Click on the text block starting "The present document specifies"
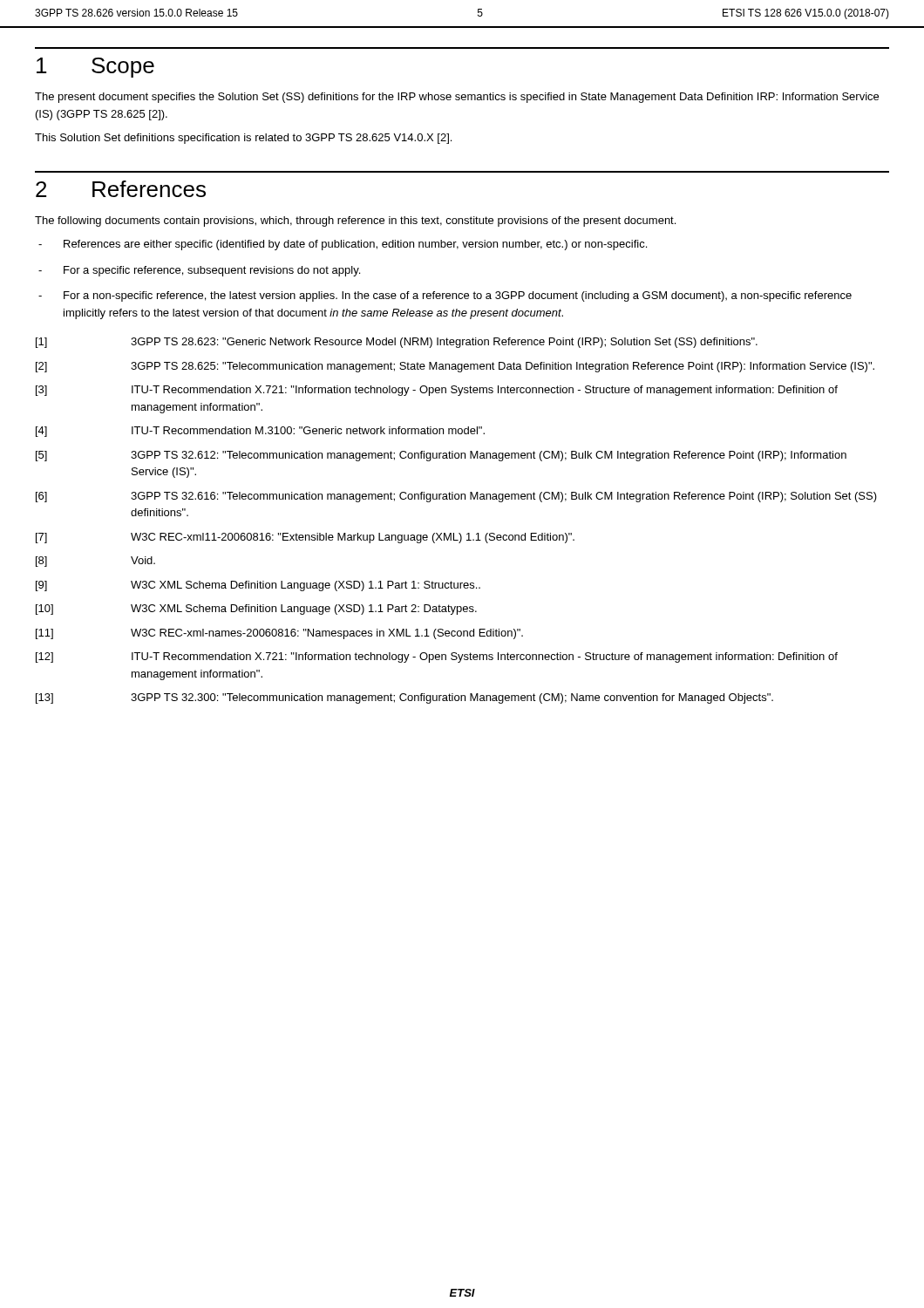This screenshot has height=1308, width=924. point(457,105)
